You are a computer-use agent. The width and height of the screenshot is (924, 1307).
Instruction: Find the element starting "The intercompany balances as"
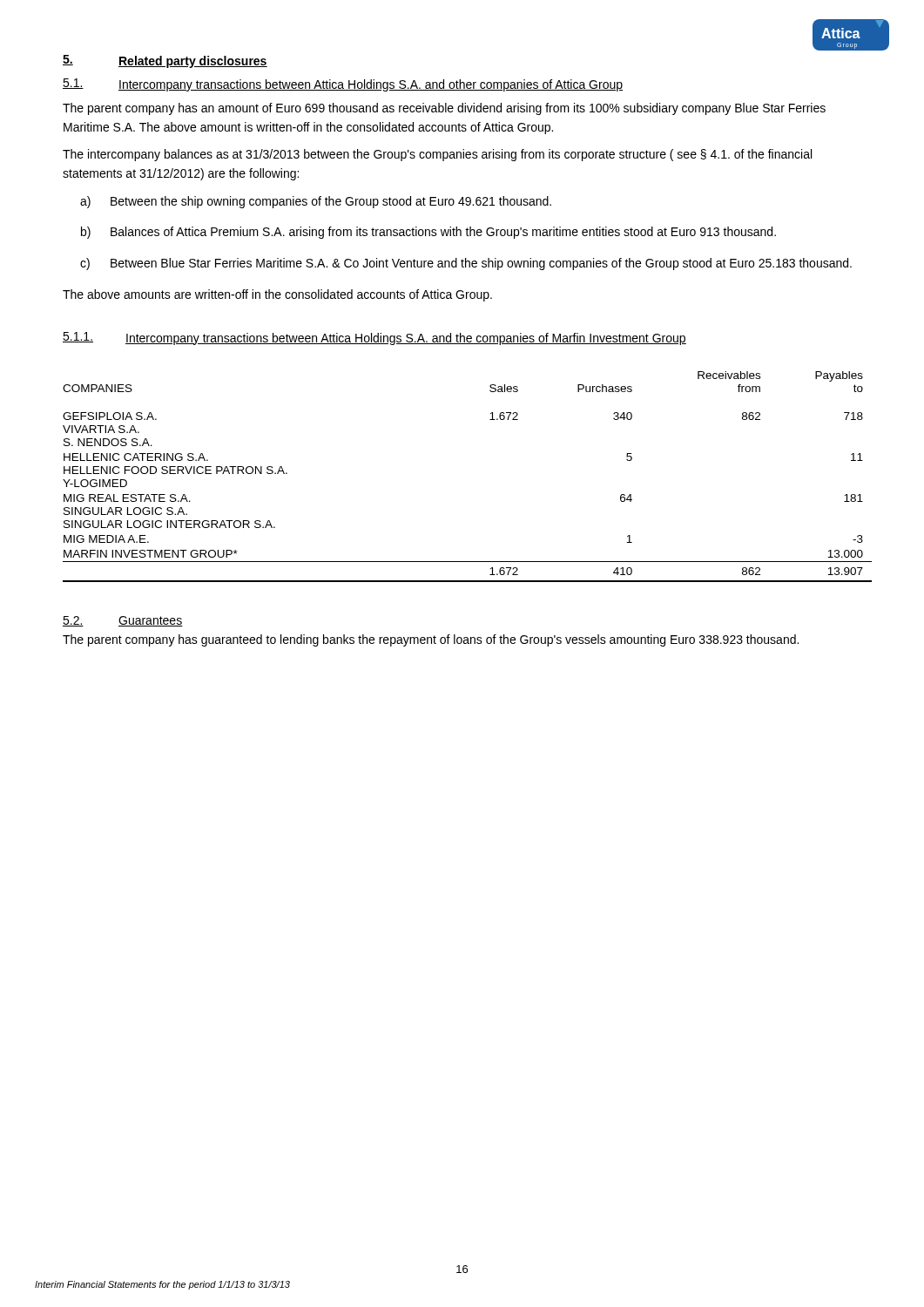pyautogui.click(x=438, y=164)
